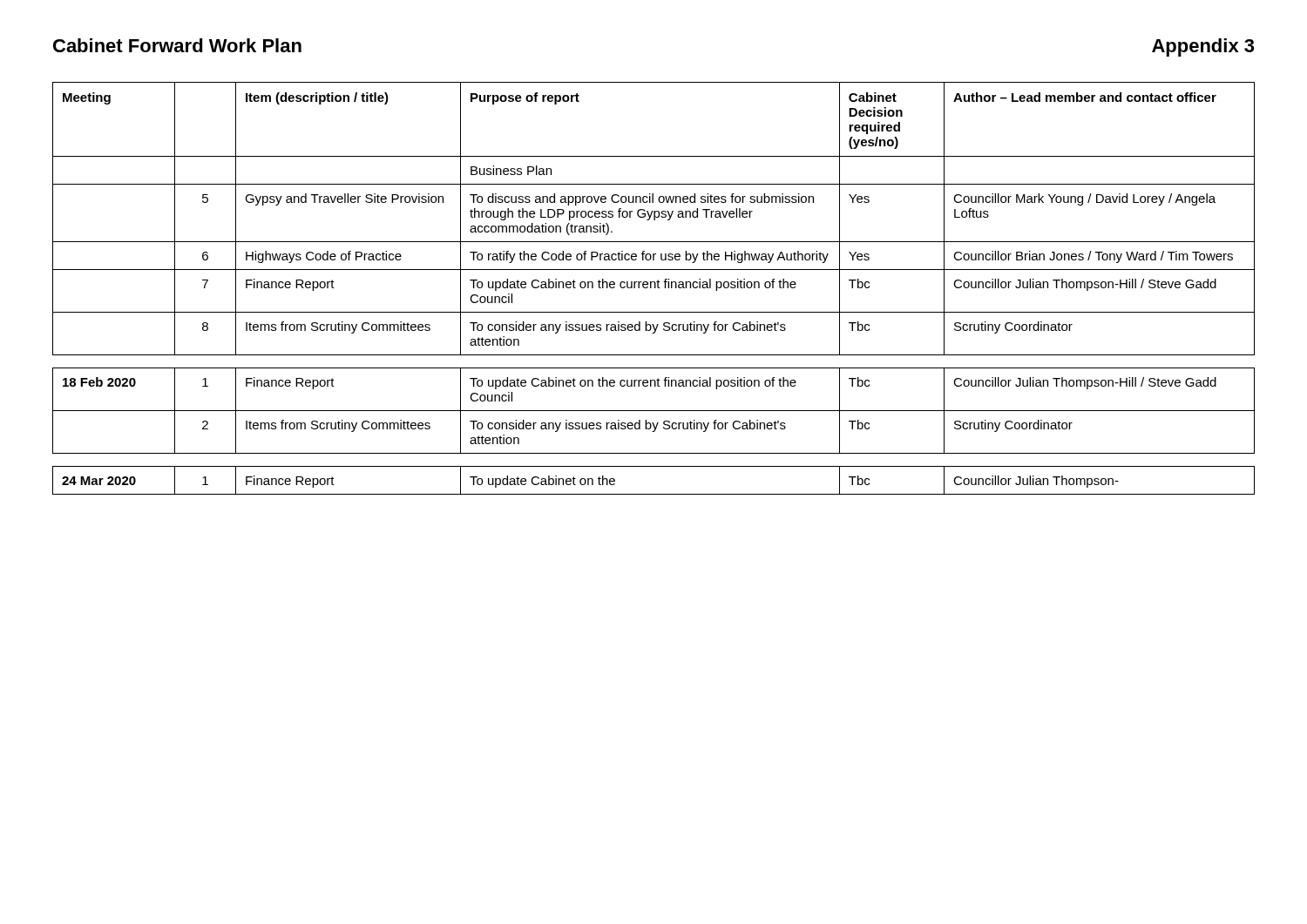Select the title that says "Cabinet Forward Work Plan"
Screen dimensions: 924x1307
pyautogui.click(x=177, y=46)
